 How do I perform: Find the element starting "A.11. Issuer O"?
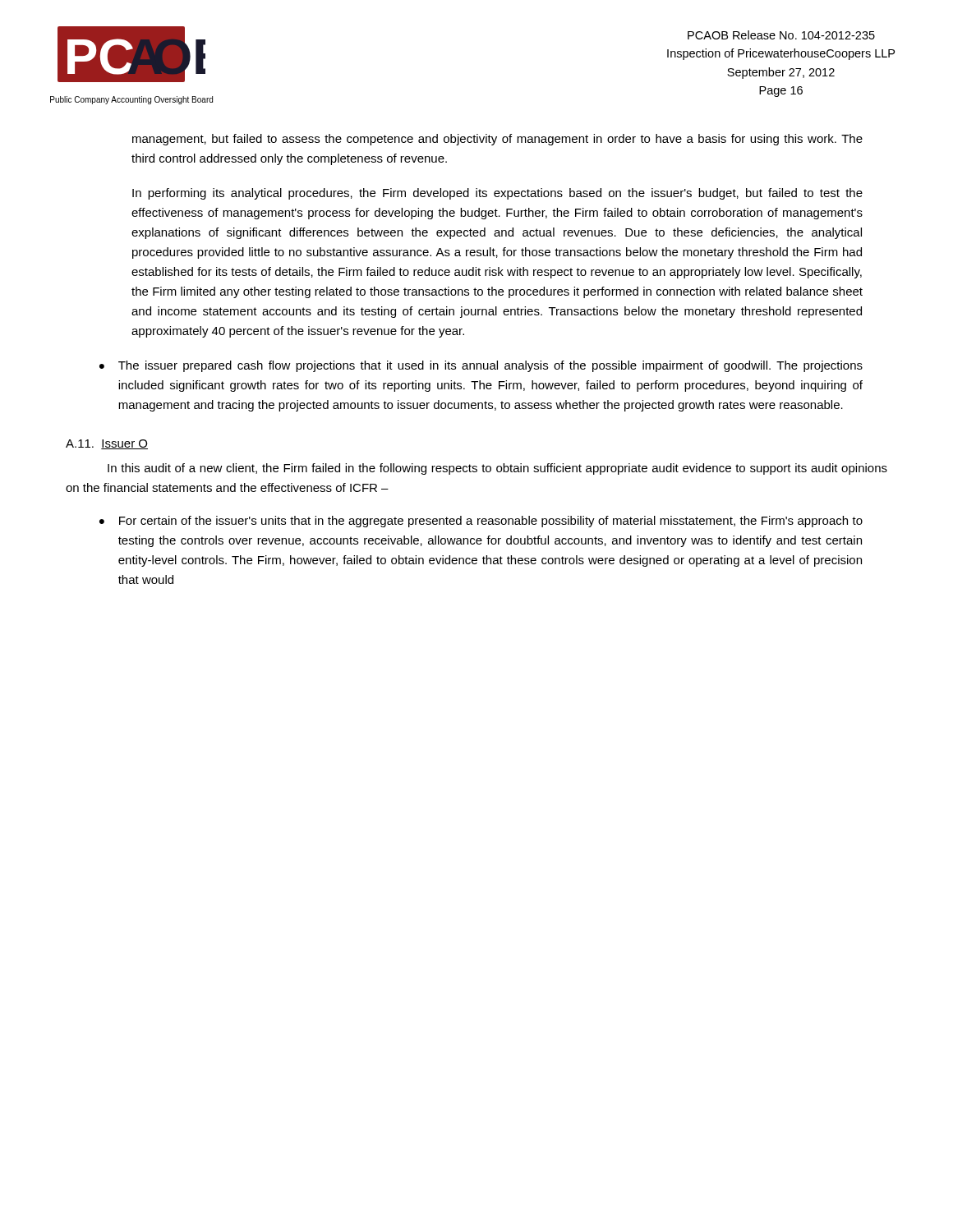pyautogui.click(x=107, y=443)
